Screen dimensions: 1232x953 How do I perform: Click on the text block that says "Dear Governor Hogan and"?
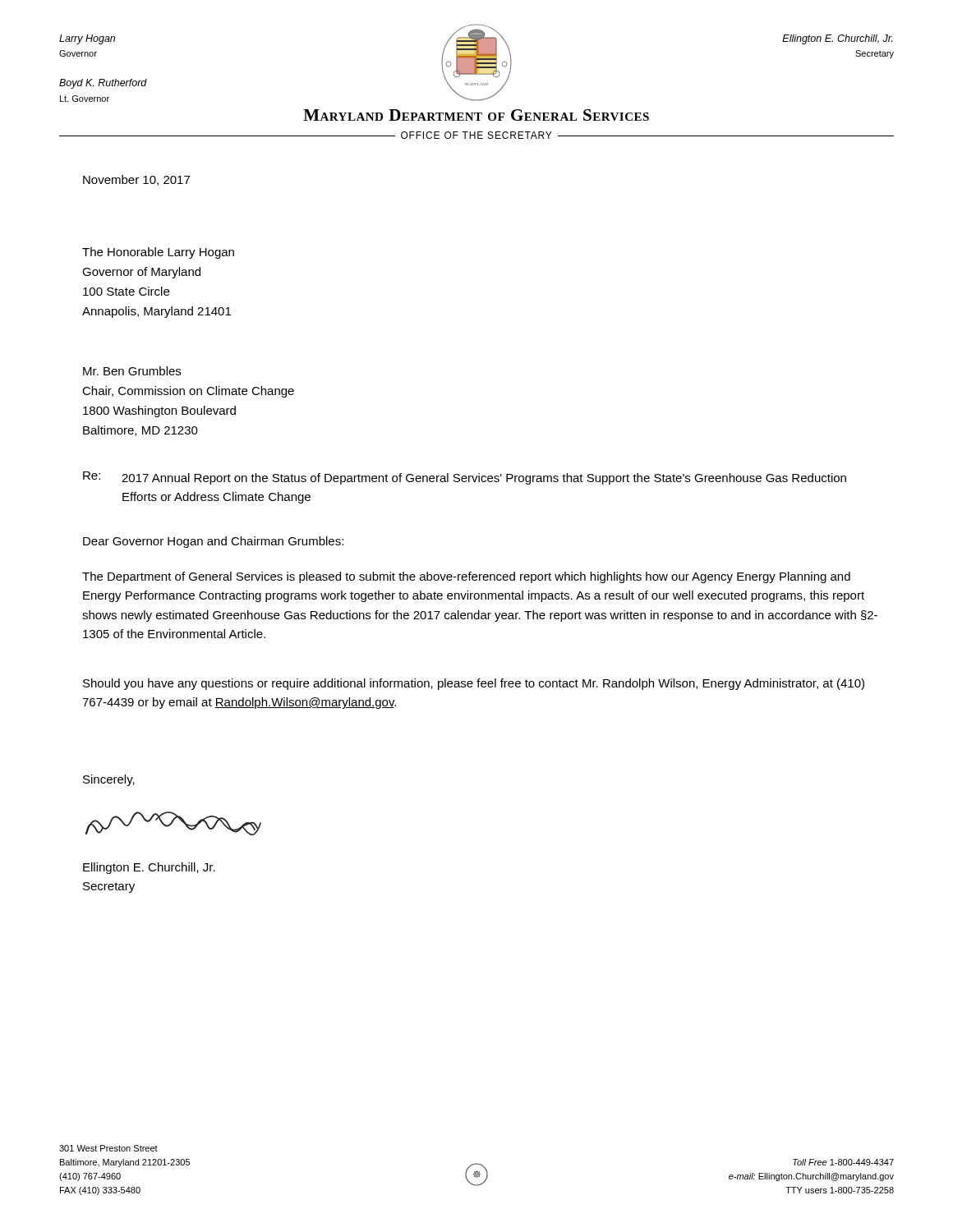coord(213,541)
